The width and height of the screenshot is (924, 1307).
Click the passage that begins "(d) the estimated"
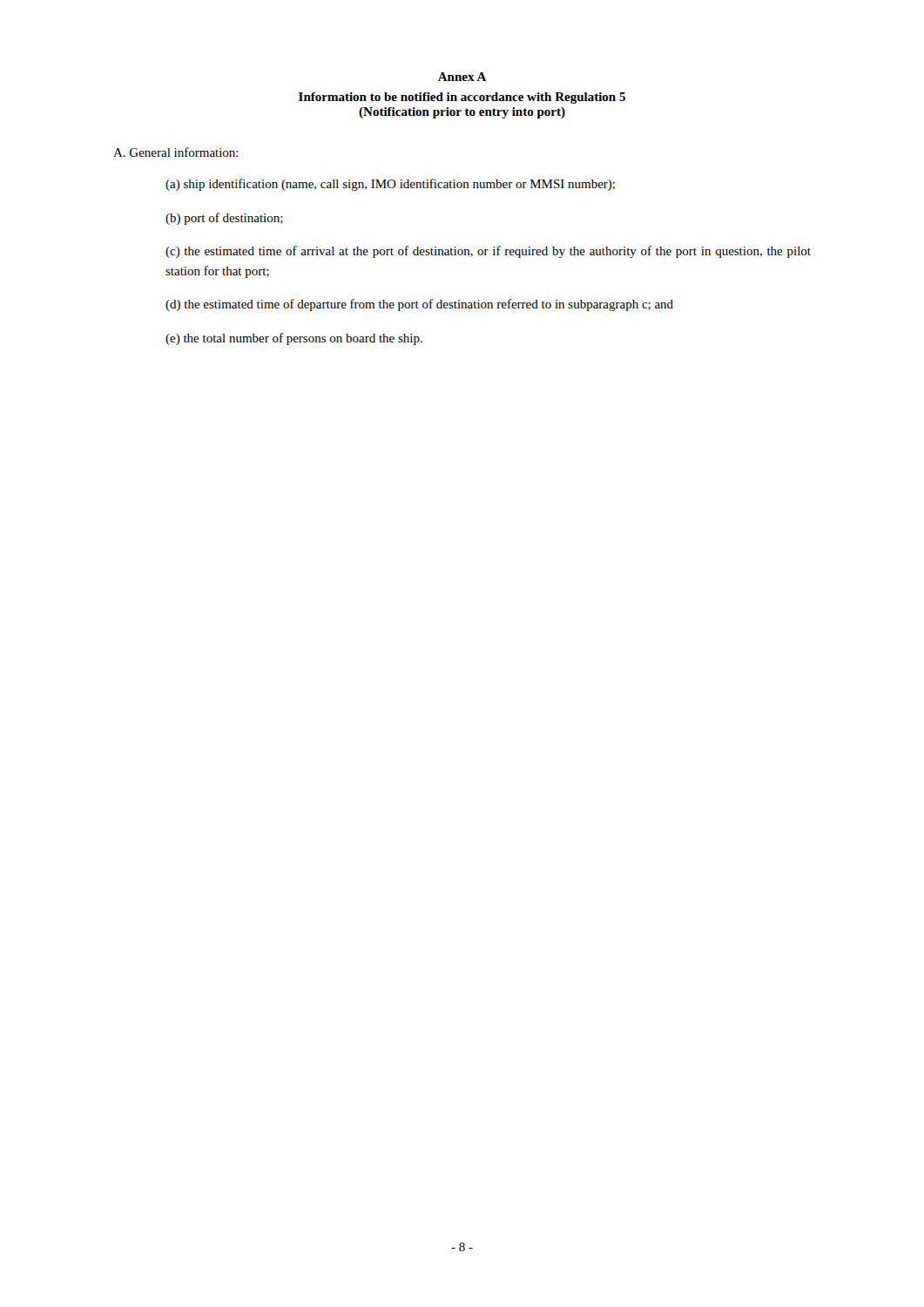click(x=419, y=304)
